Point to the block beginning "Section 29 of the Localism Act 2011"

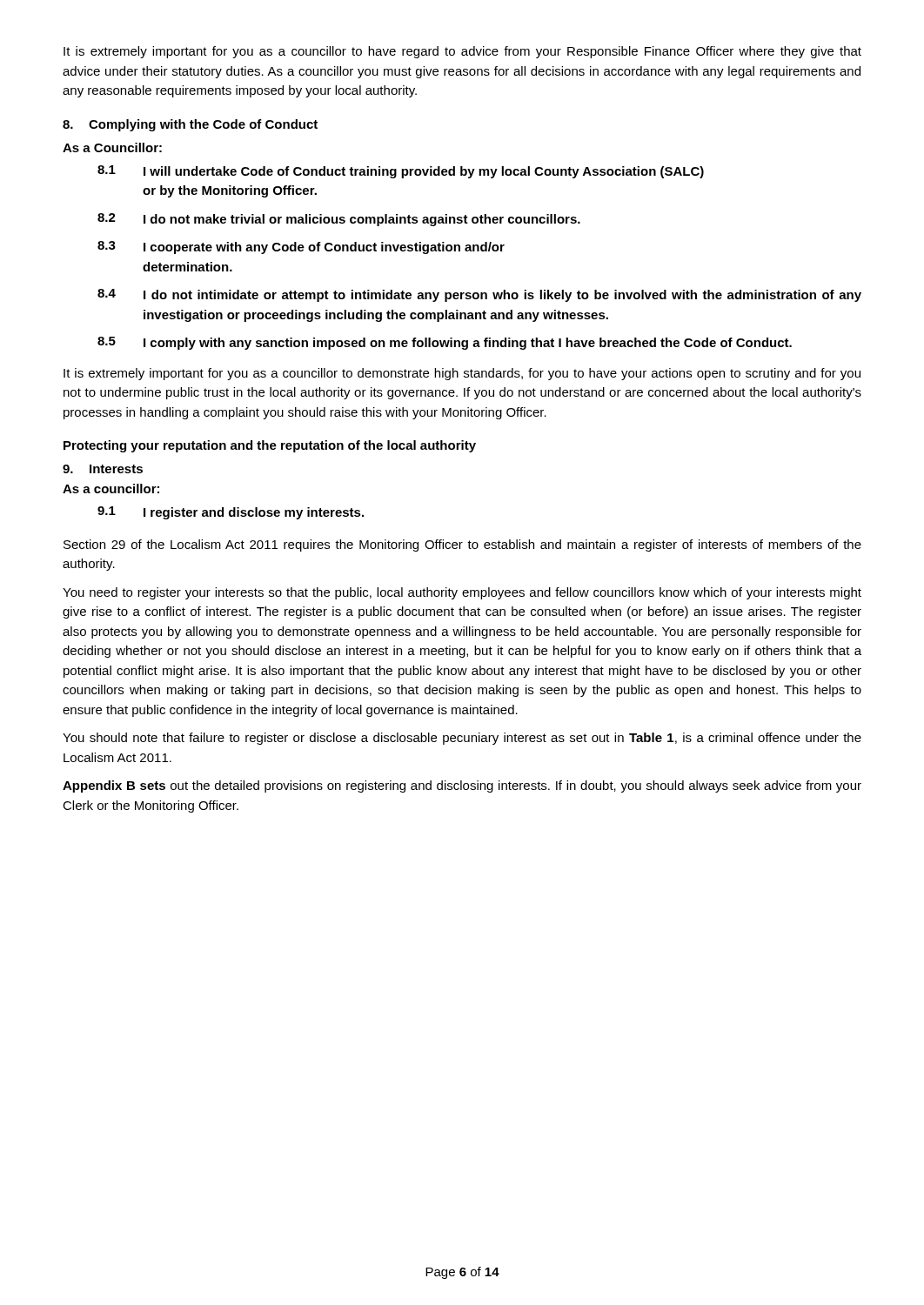[462, 554]
